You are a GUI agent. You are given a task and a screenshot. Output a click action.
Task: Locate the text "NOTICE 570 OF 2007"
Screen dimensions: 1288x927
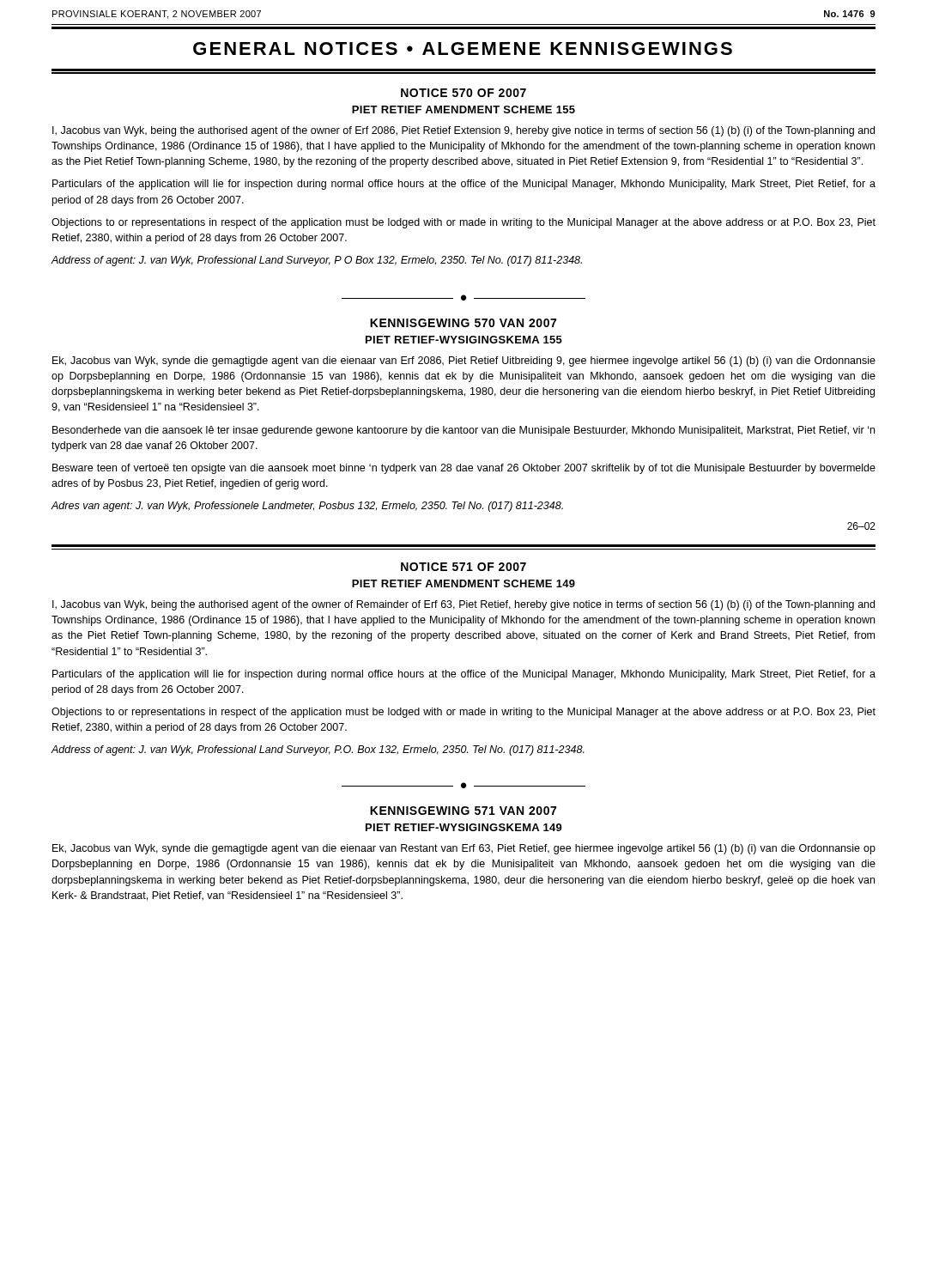(x=464, y=93)
